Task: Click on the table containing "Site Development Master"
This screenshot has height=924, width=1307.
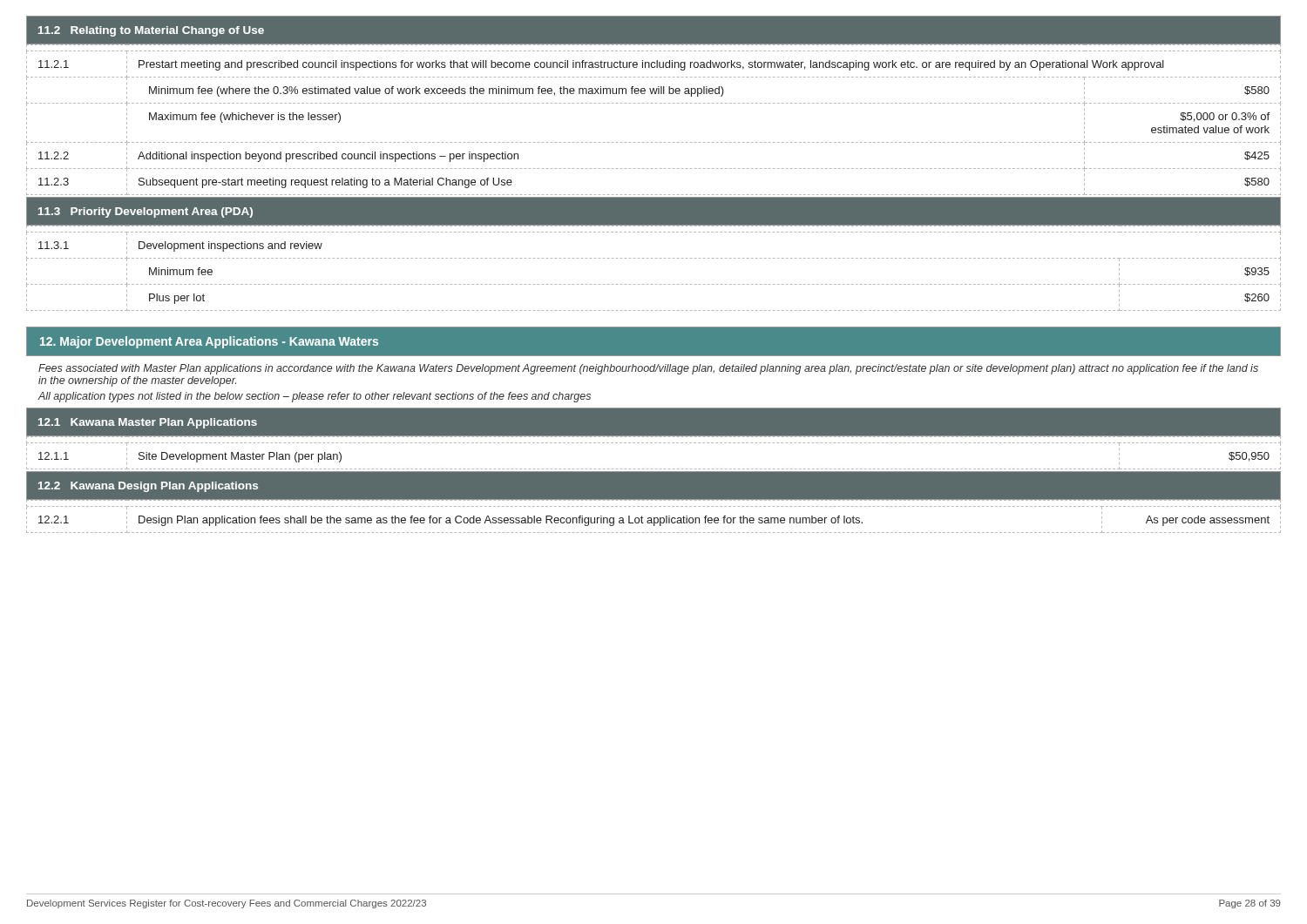Action: pos(654,453)
